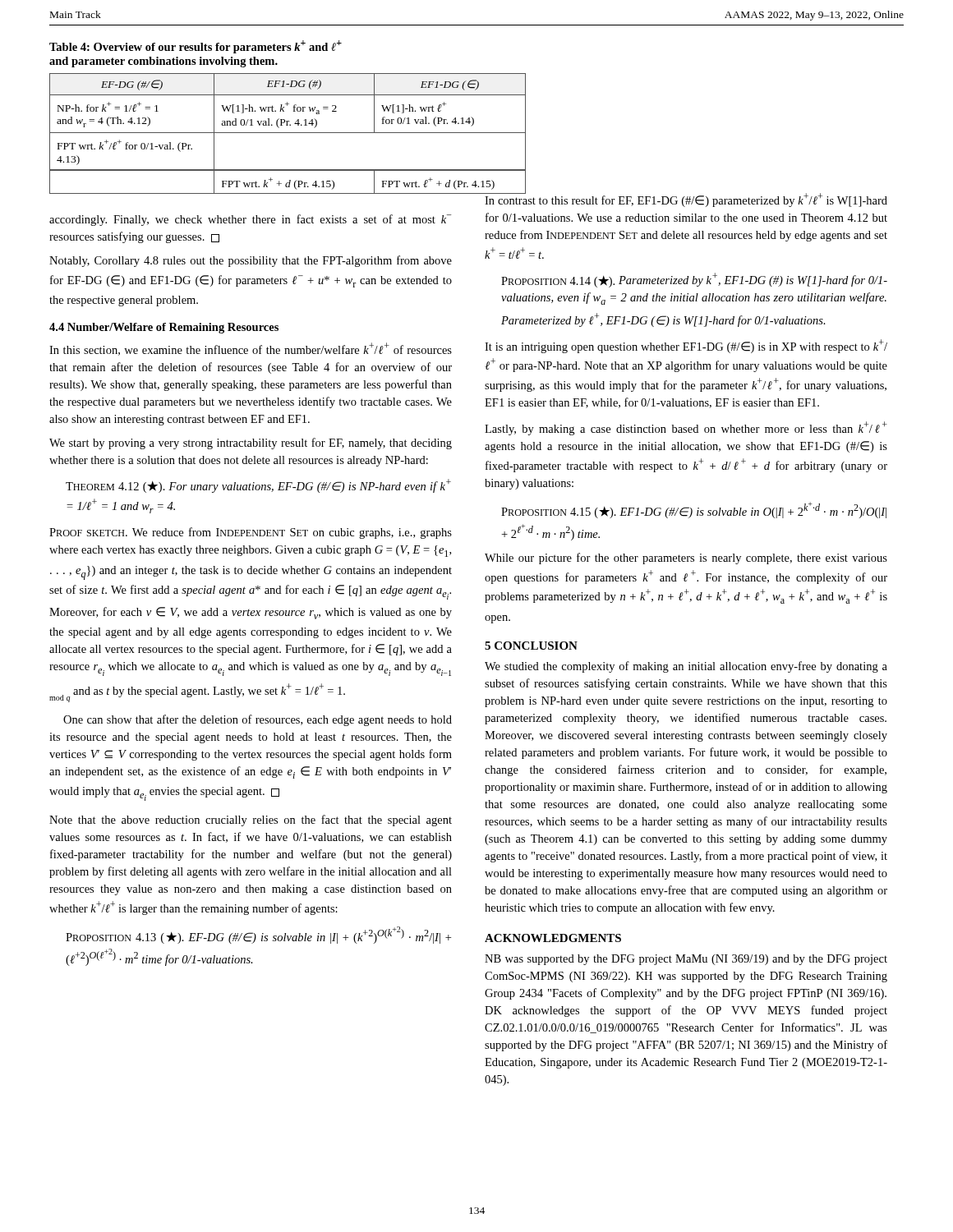953x1232 pixels.
Task: Locate the block of text that opens with "While our picture for the other"
Action: [686, 587]
